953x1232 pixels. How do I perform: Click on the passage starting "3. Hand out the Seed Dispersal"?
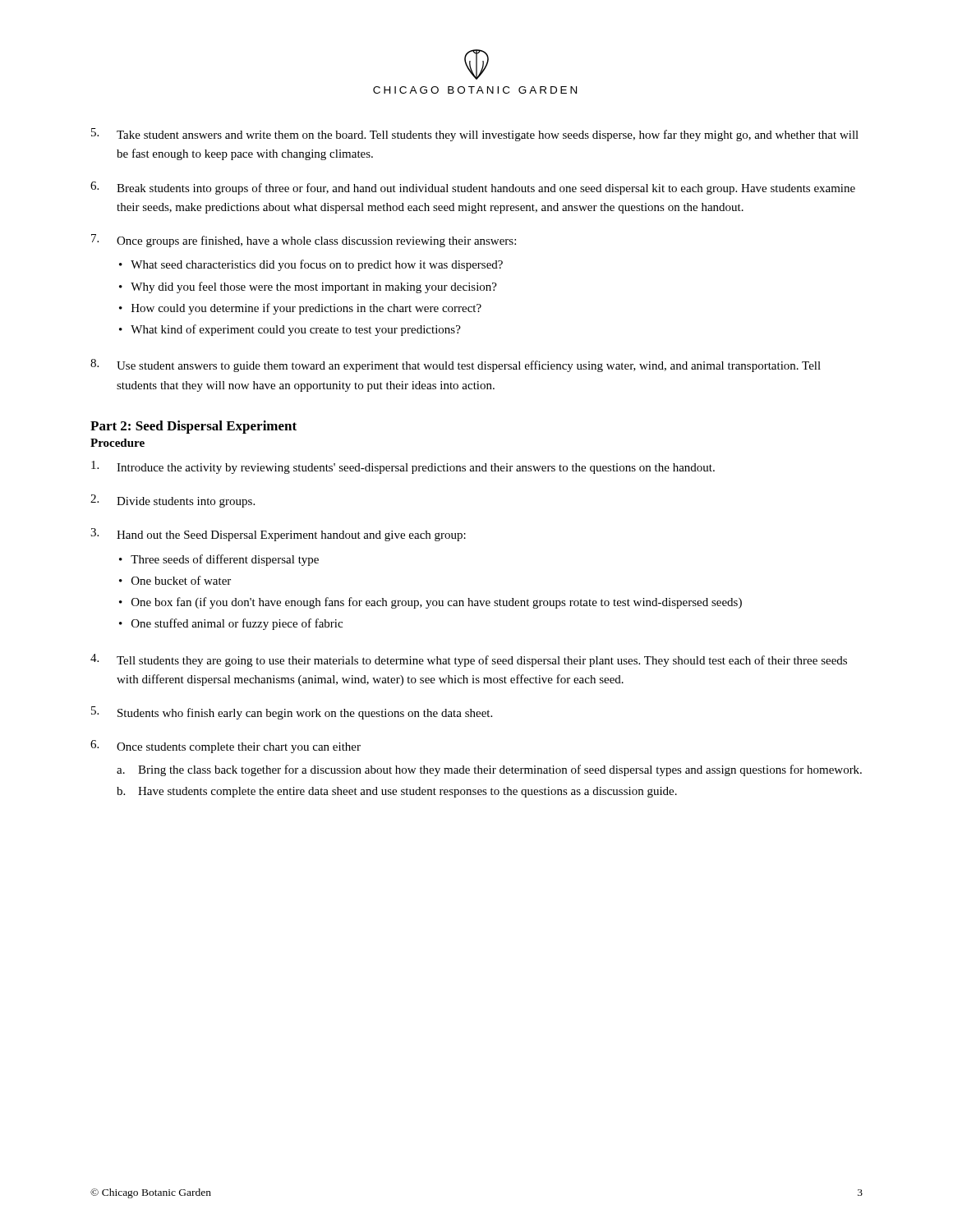[x=278, y=535]
